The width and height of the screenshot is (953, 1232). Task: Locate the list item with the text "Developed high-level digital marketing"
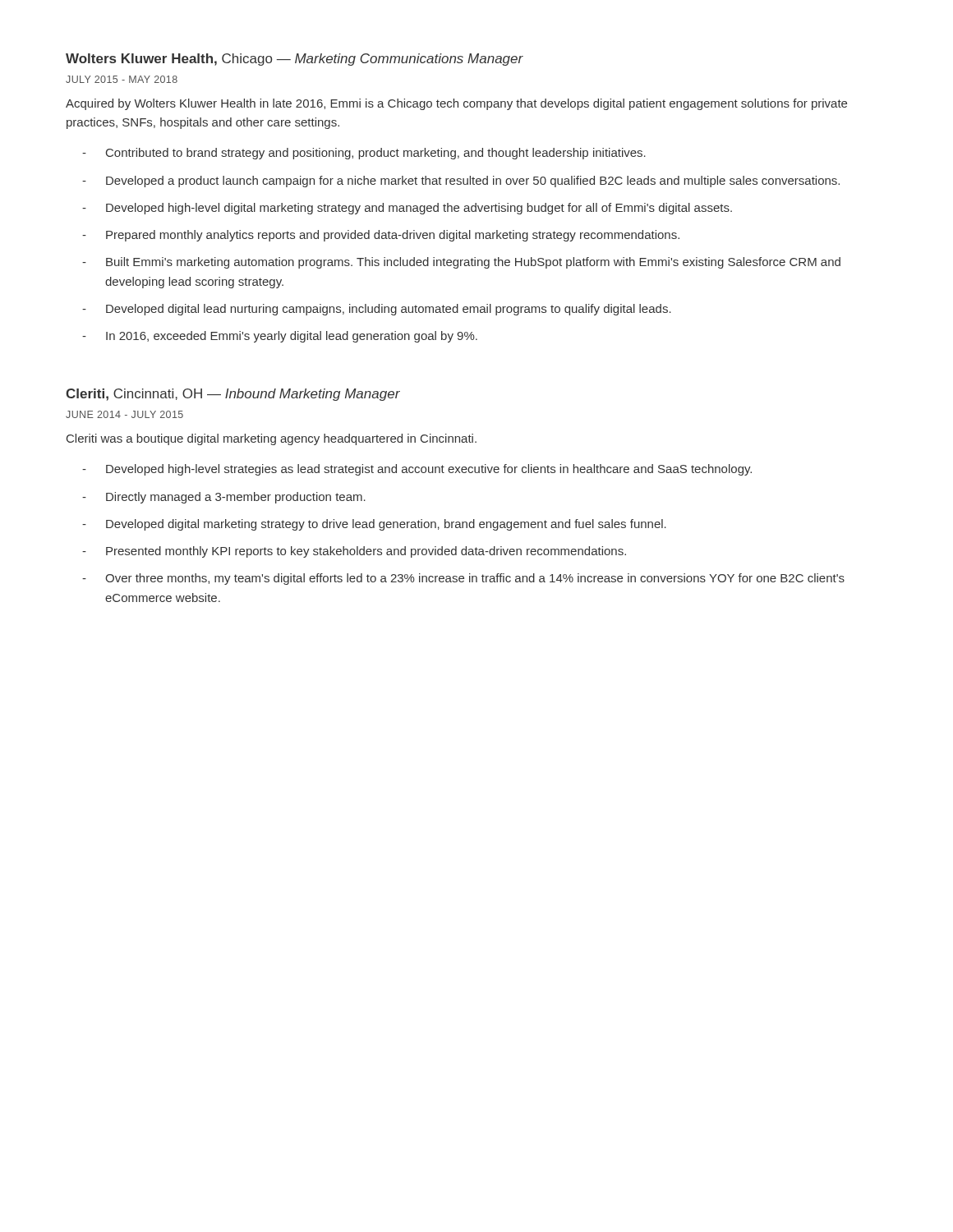(419, 207)
